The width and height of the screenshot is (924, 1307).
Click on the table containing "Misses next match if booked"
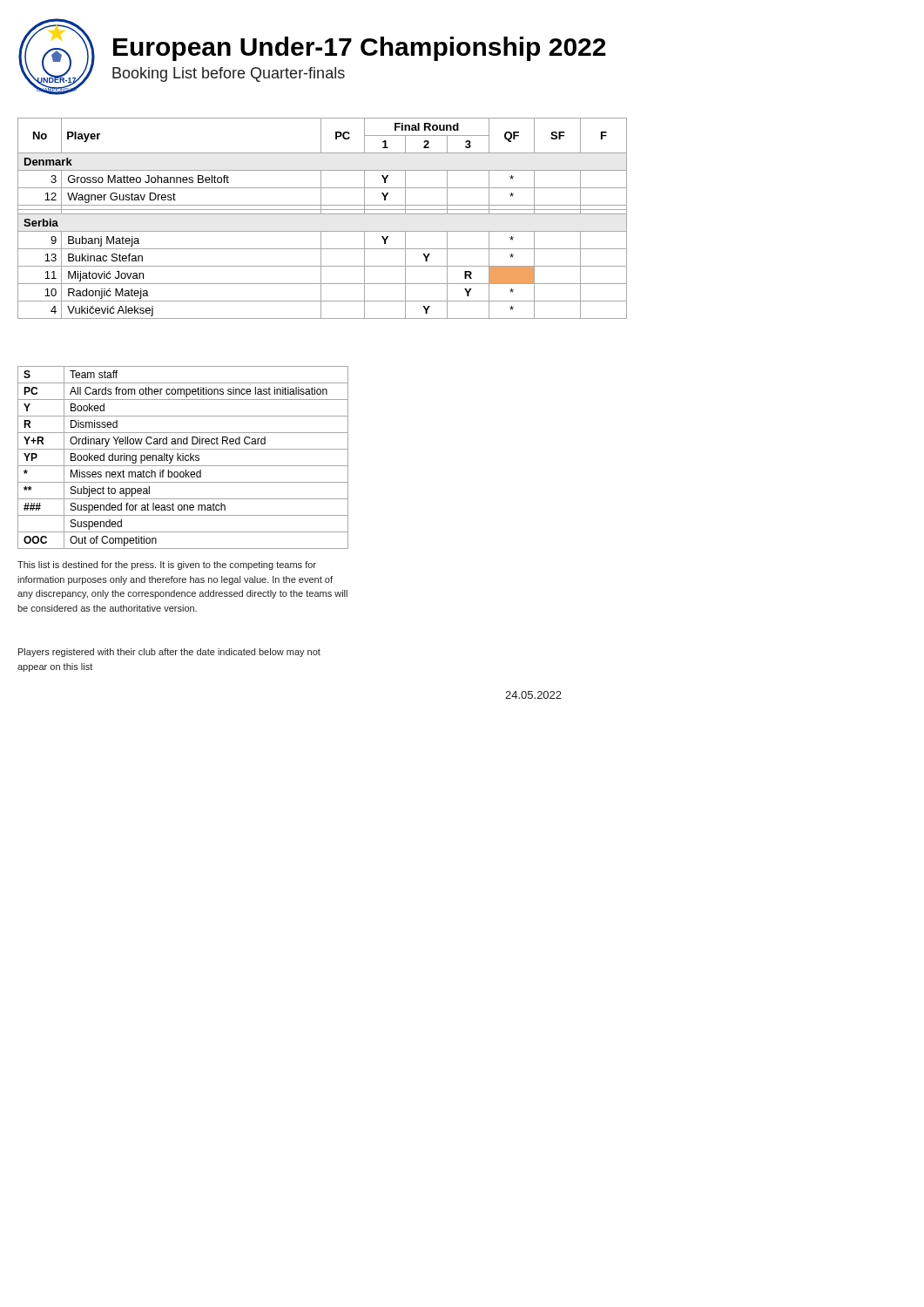click(x=183, y=457)
